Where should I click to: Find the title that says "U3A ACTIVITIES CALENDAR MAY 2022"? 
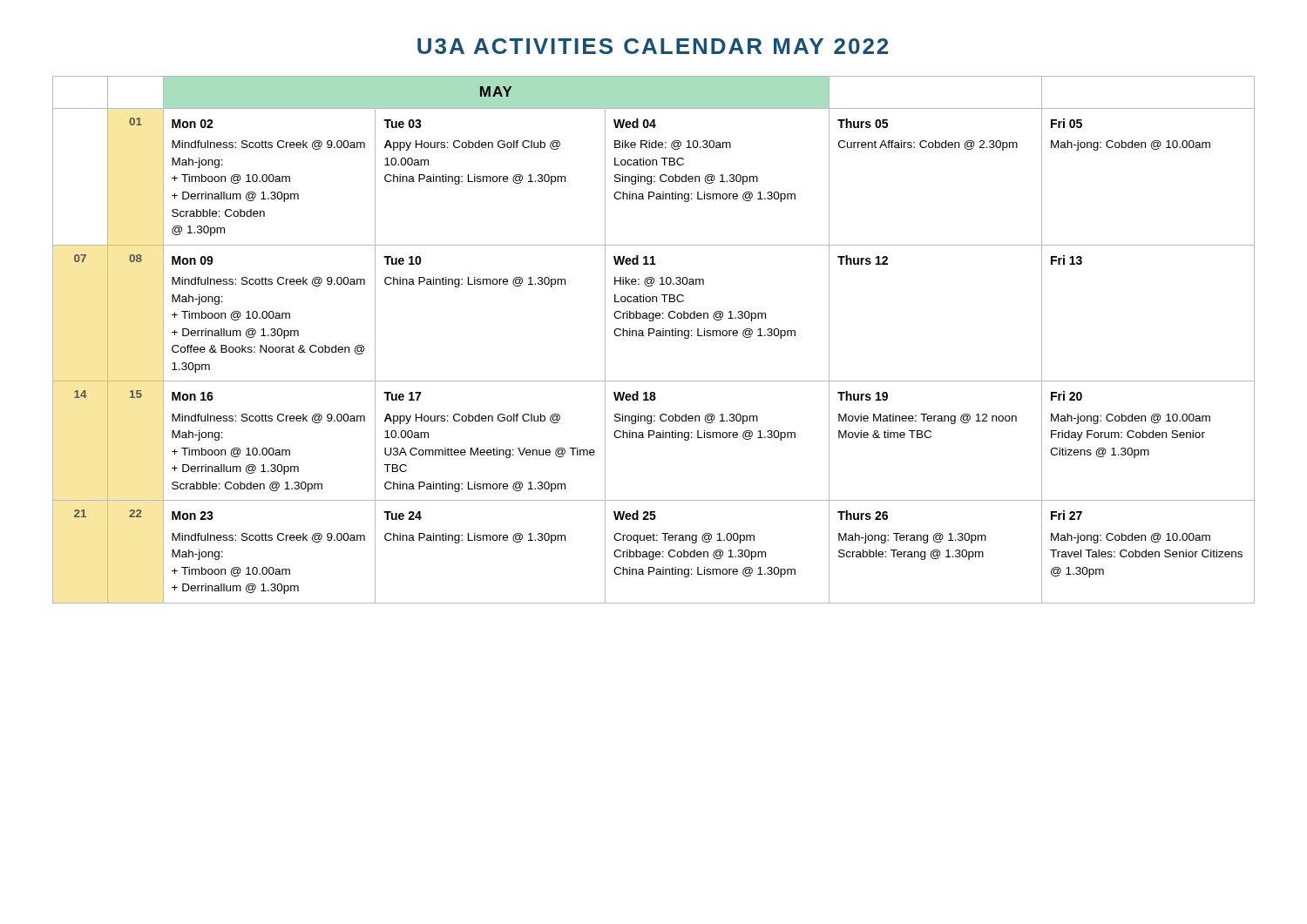pos(654,47)
